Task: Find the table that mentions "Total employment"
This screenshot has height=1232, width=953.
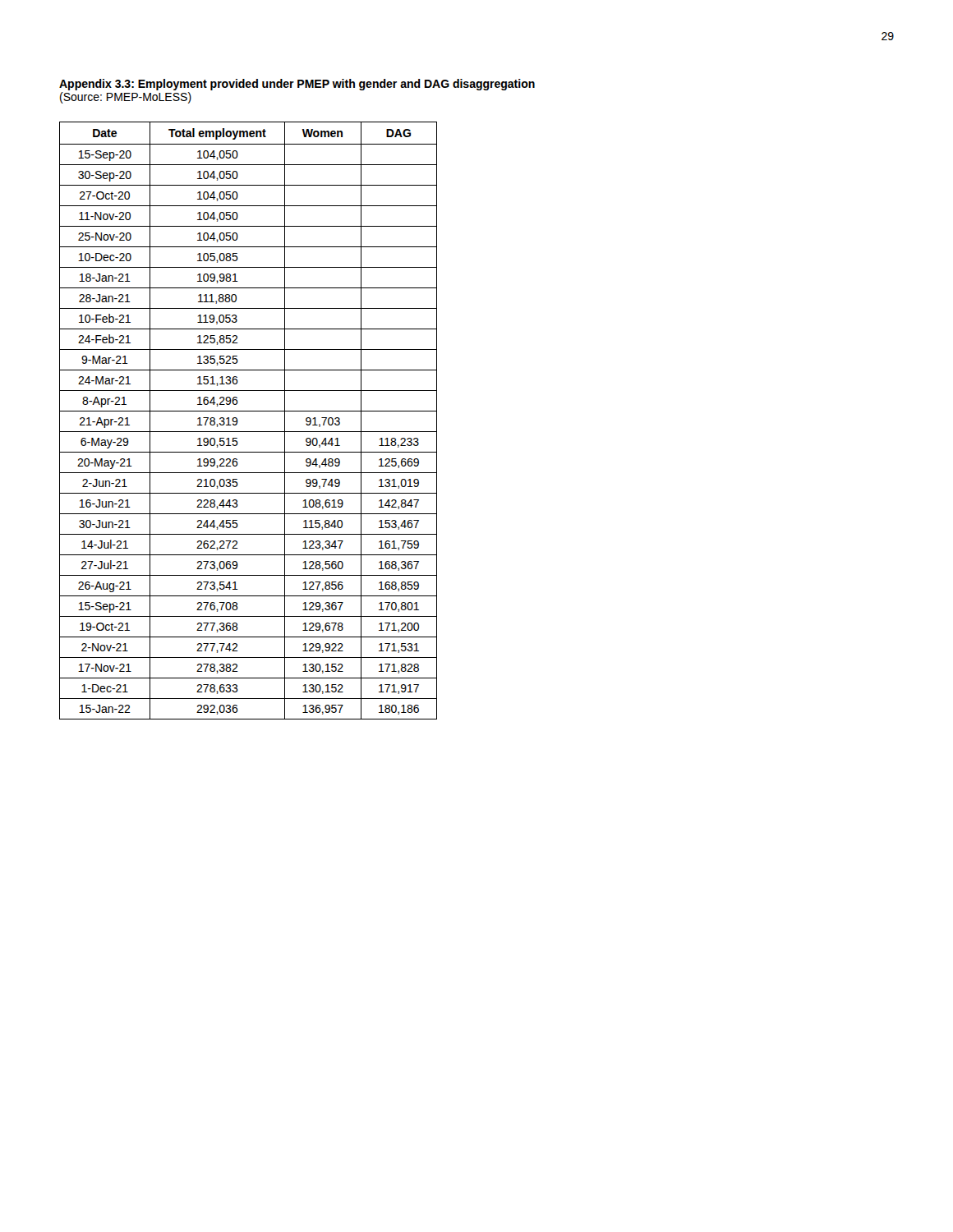Action: click(248, 421)
